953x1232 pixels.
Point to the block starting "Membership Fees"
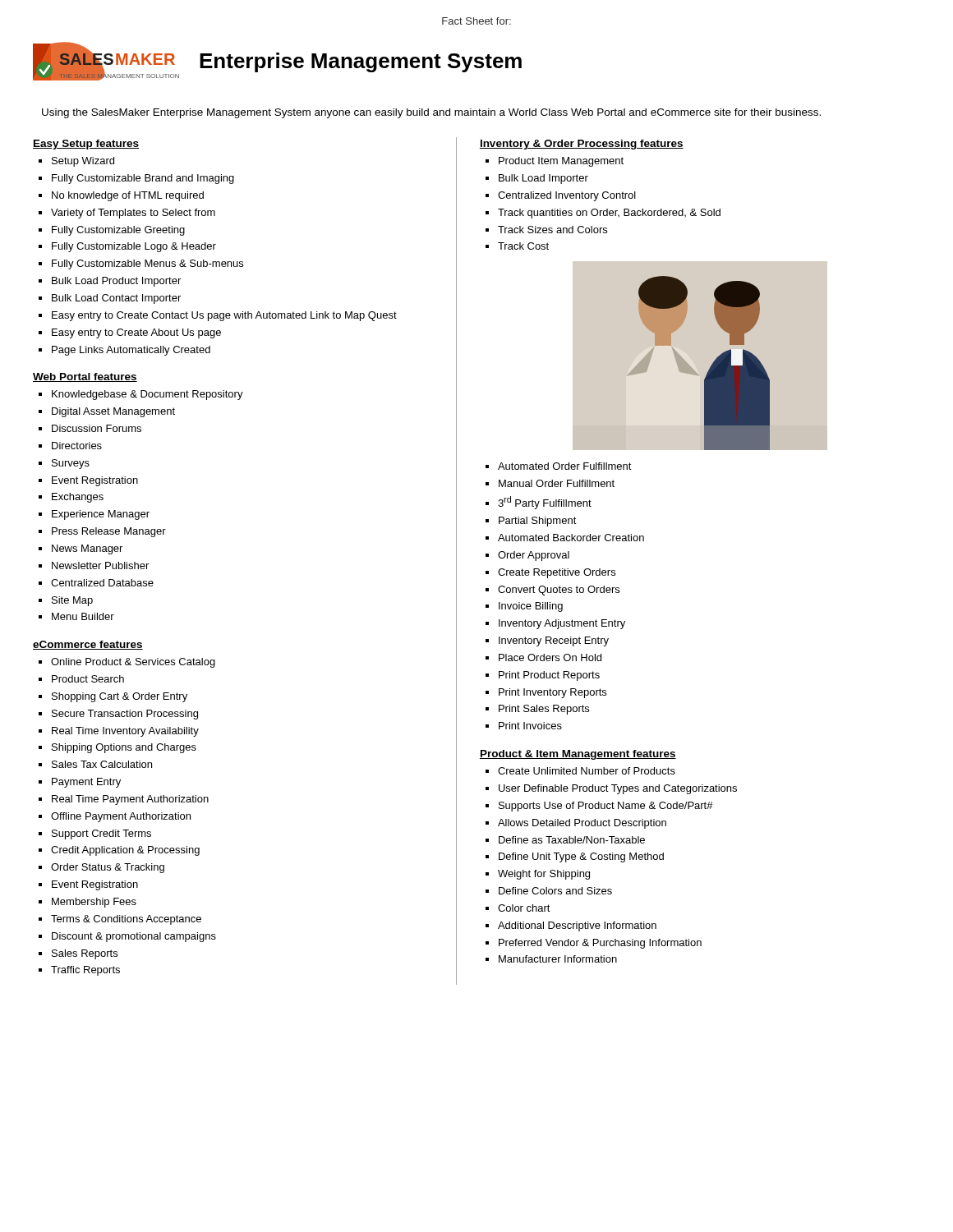[x=94, y=901]
